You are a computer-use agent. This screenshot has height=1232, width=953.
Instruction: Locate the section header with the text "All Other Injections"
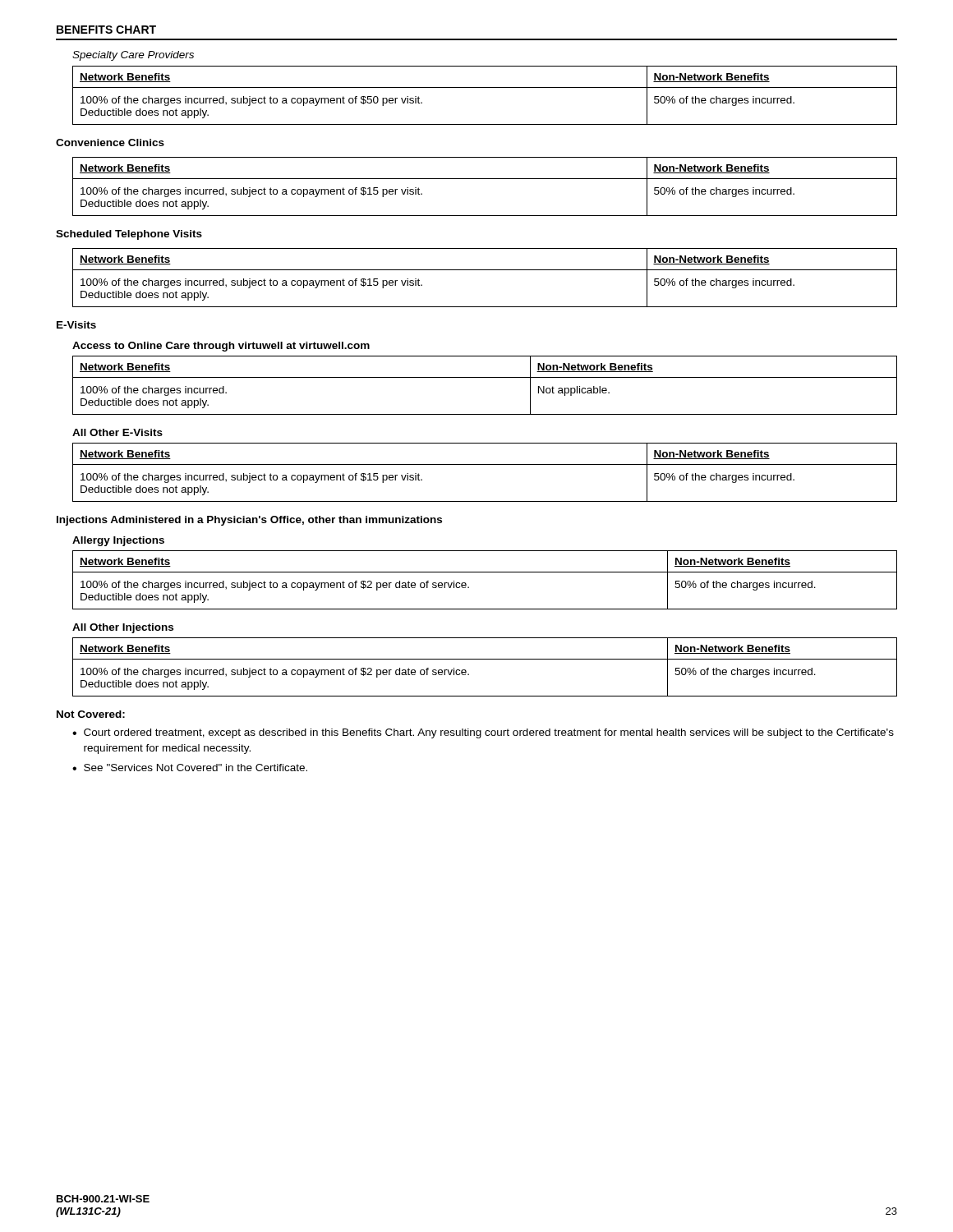123,627
